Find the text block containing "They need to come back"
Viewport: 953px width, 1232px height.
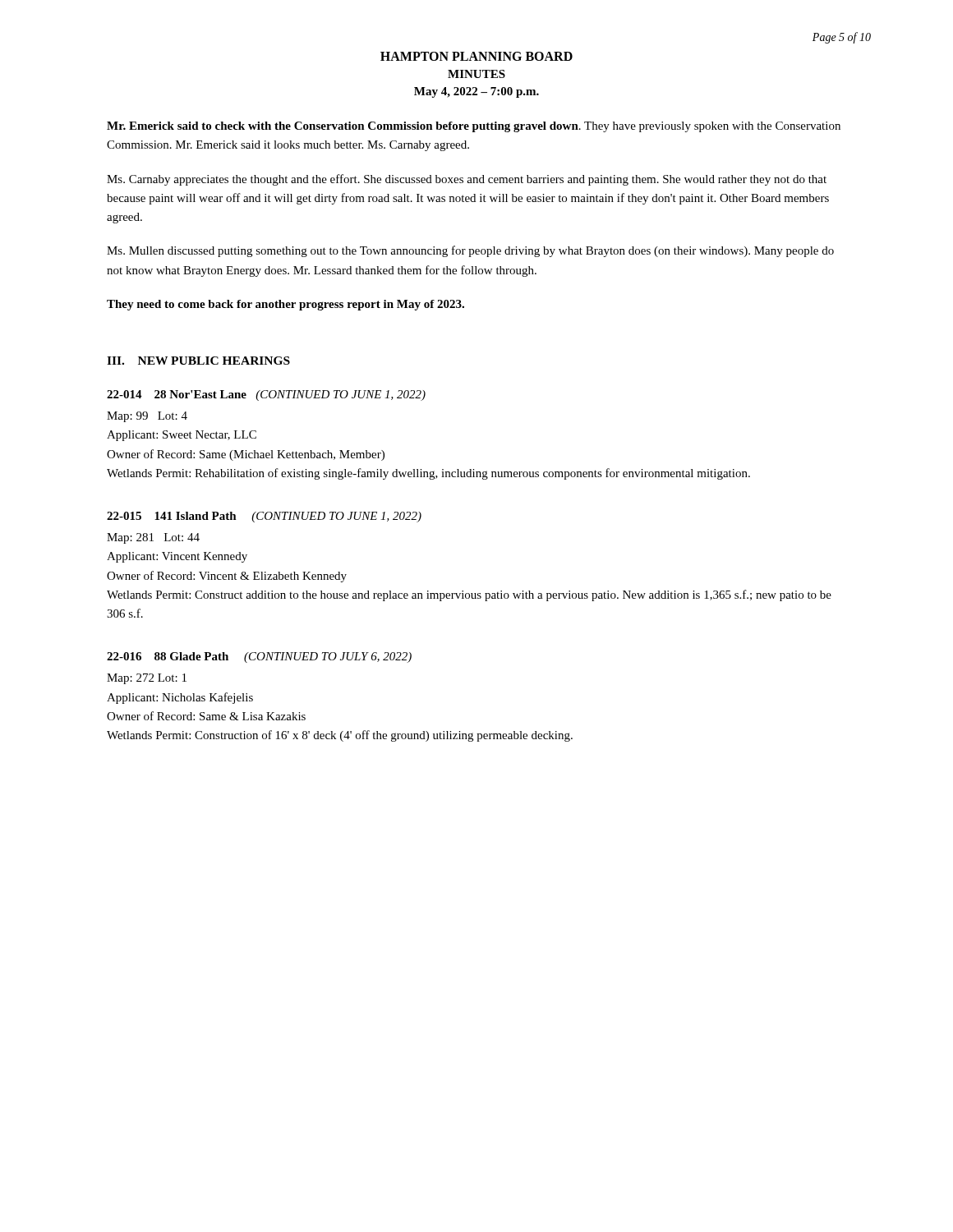[x=286, y=304]
